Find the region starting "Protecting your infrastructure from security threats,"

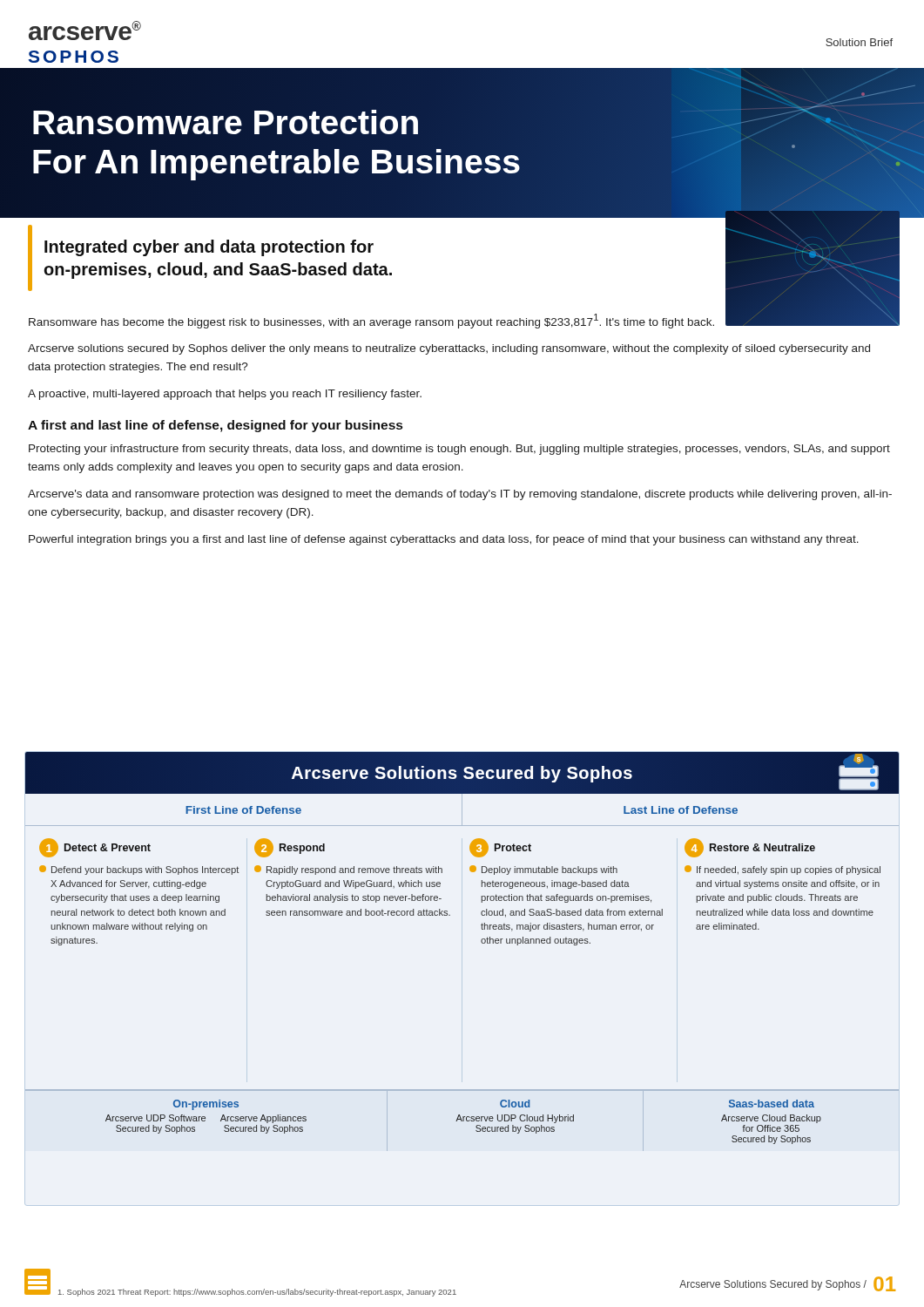459,458
